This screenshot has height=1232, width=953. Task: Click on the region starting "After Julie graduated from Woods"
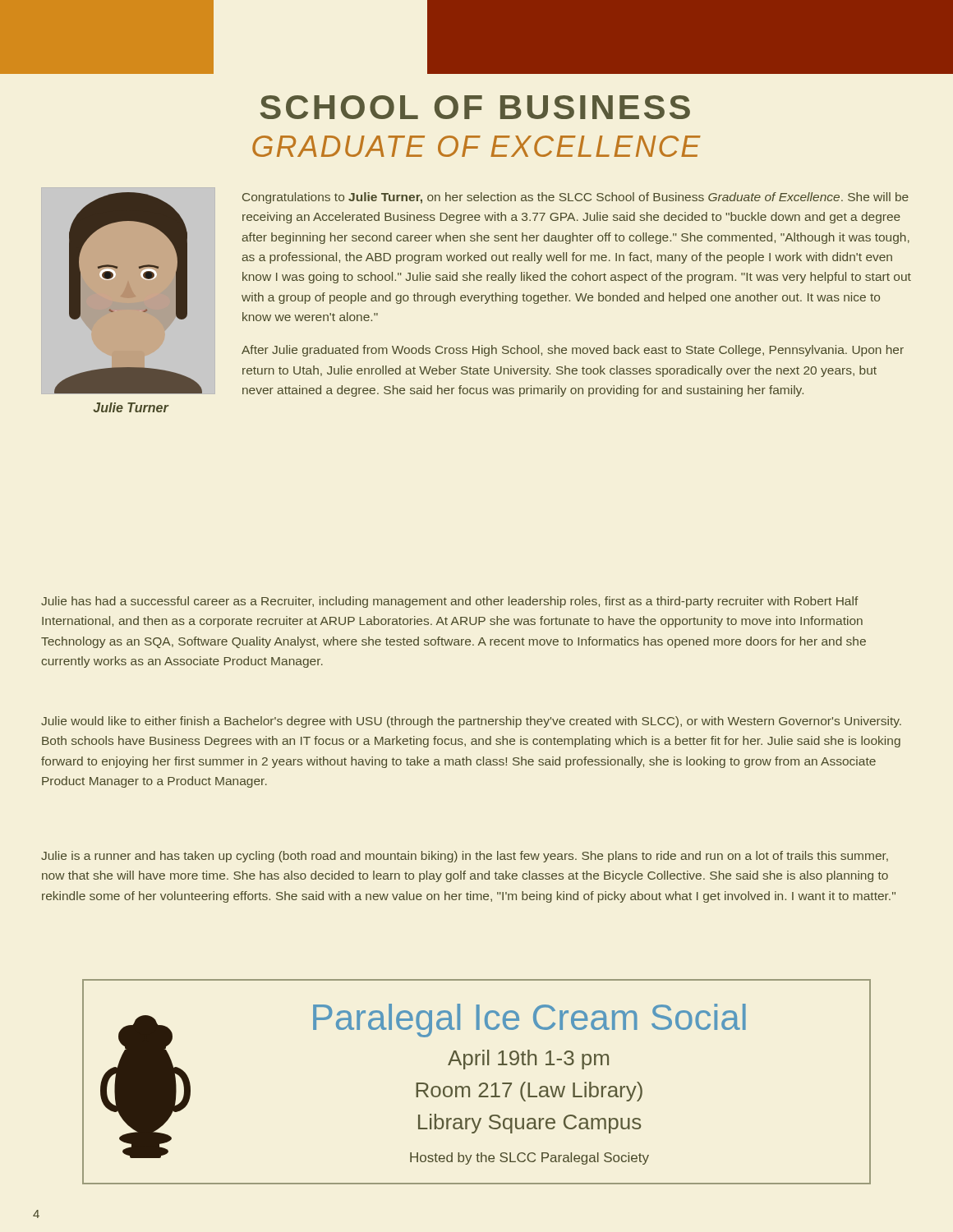tap(573, 370)
